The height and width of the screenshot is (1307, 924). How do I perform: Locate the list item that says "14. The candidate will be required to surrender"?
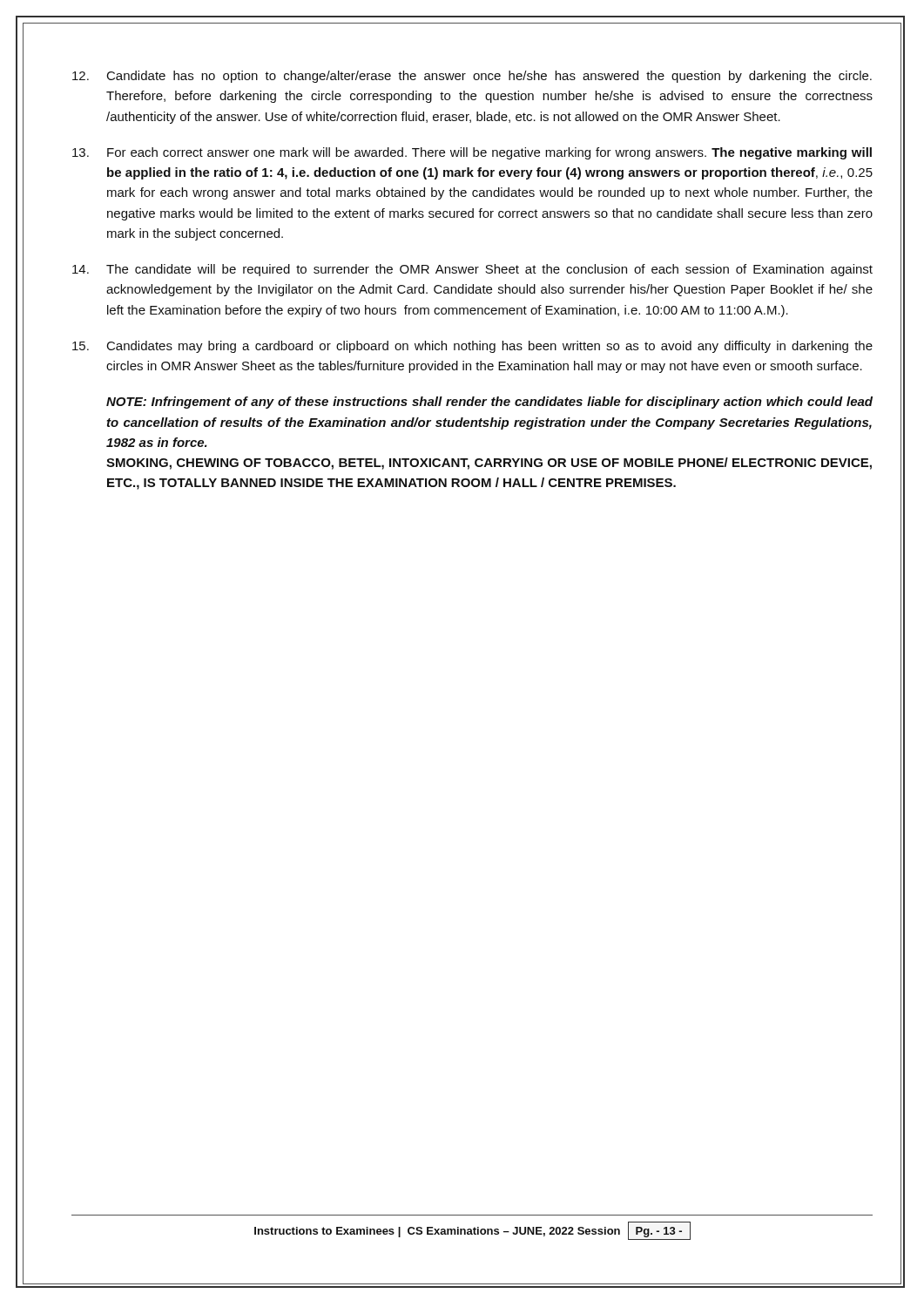pos(472,289)
